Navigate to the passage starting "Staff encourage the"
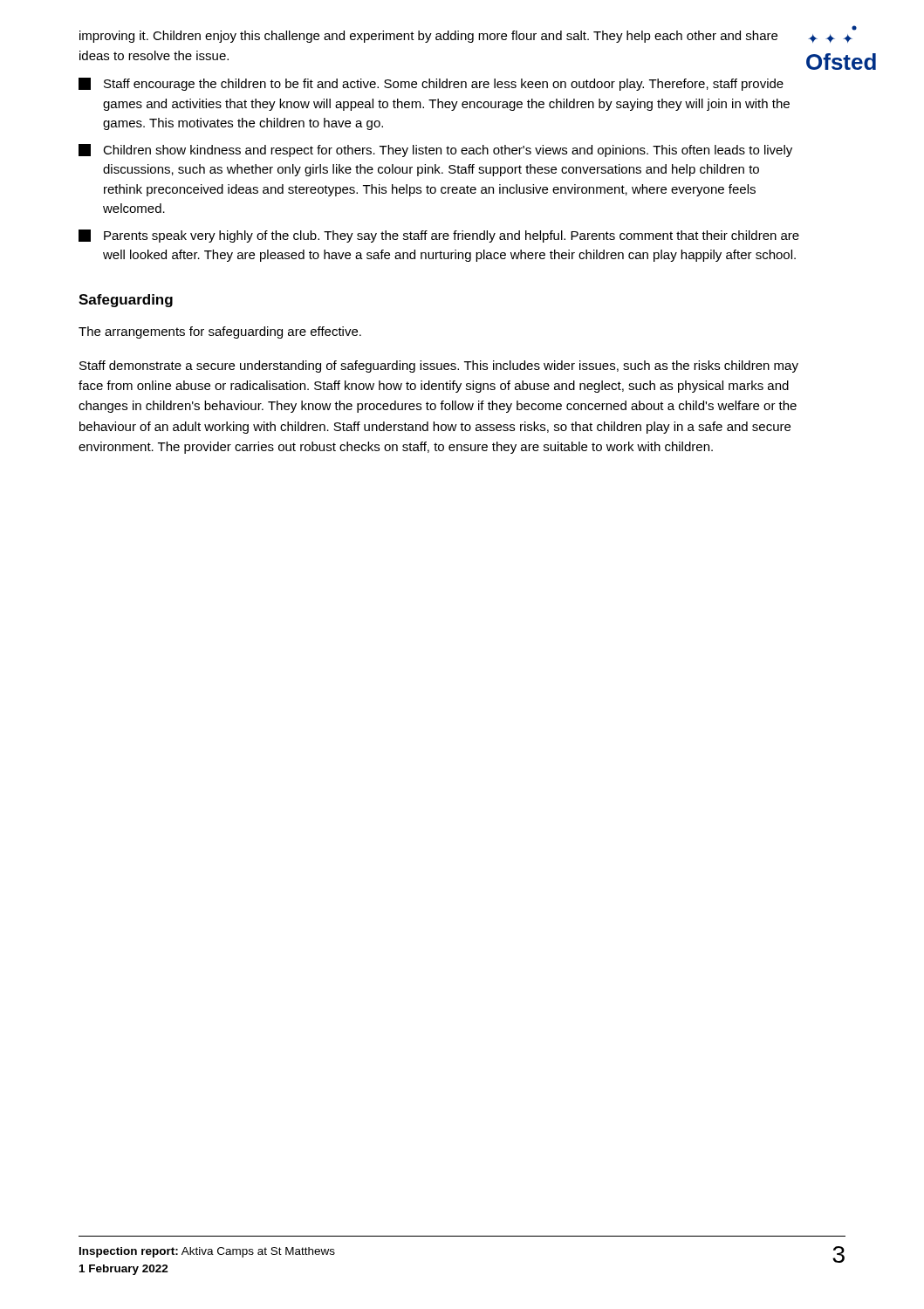 pyautogui.click(x=440, y=104)
